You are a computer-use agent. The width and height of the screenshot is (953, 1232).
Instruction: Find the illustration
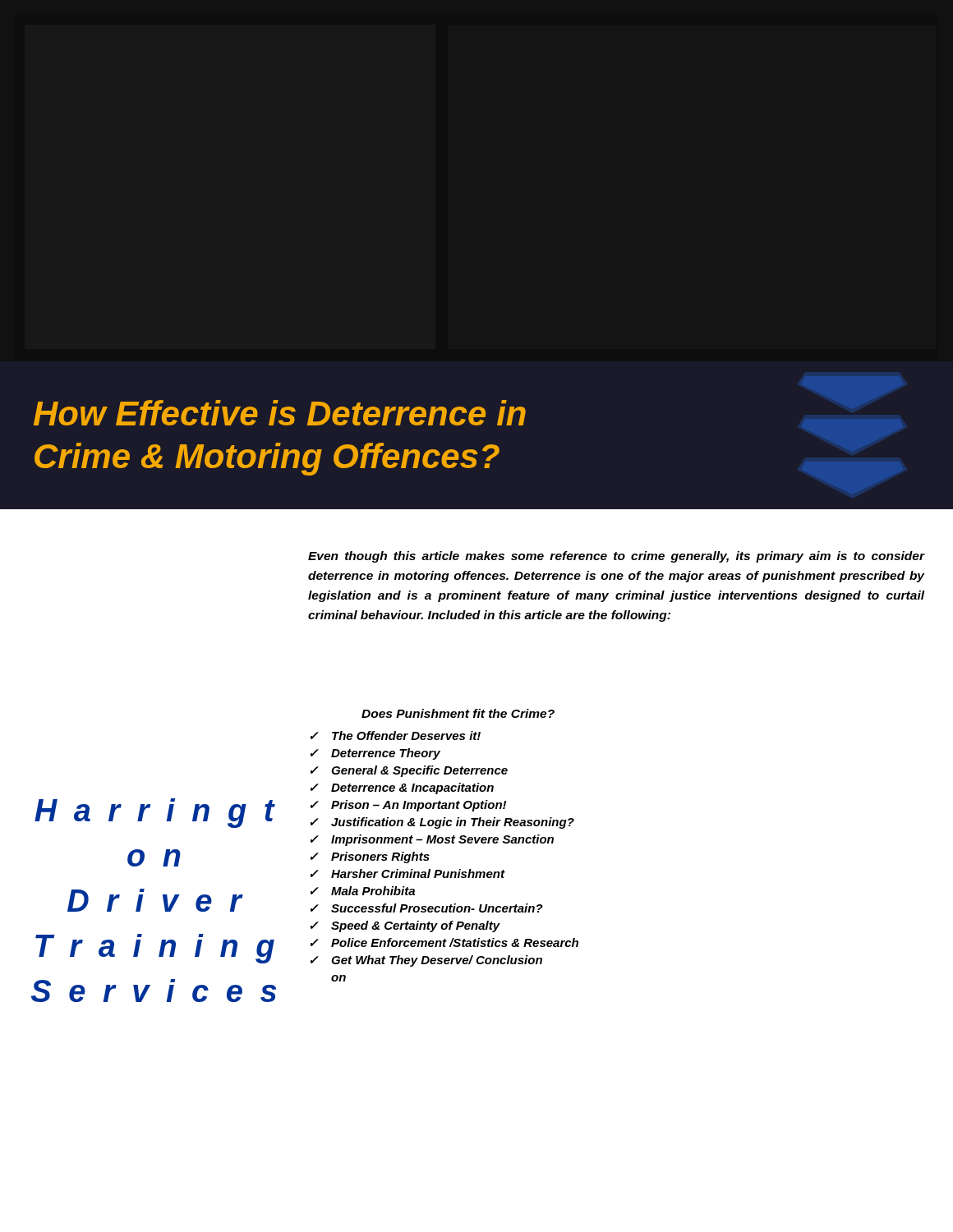pyautogui.click(x=852, y=436)
